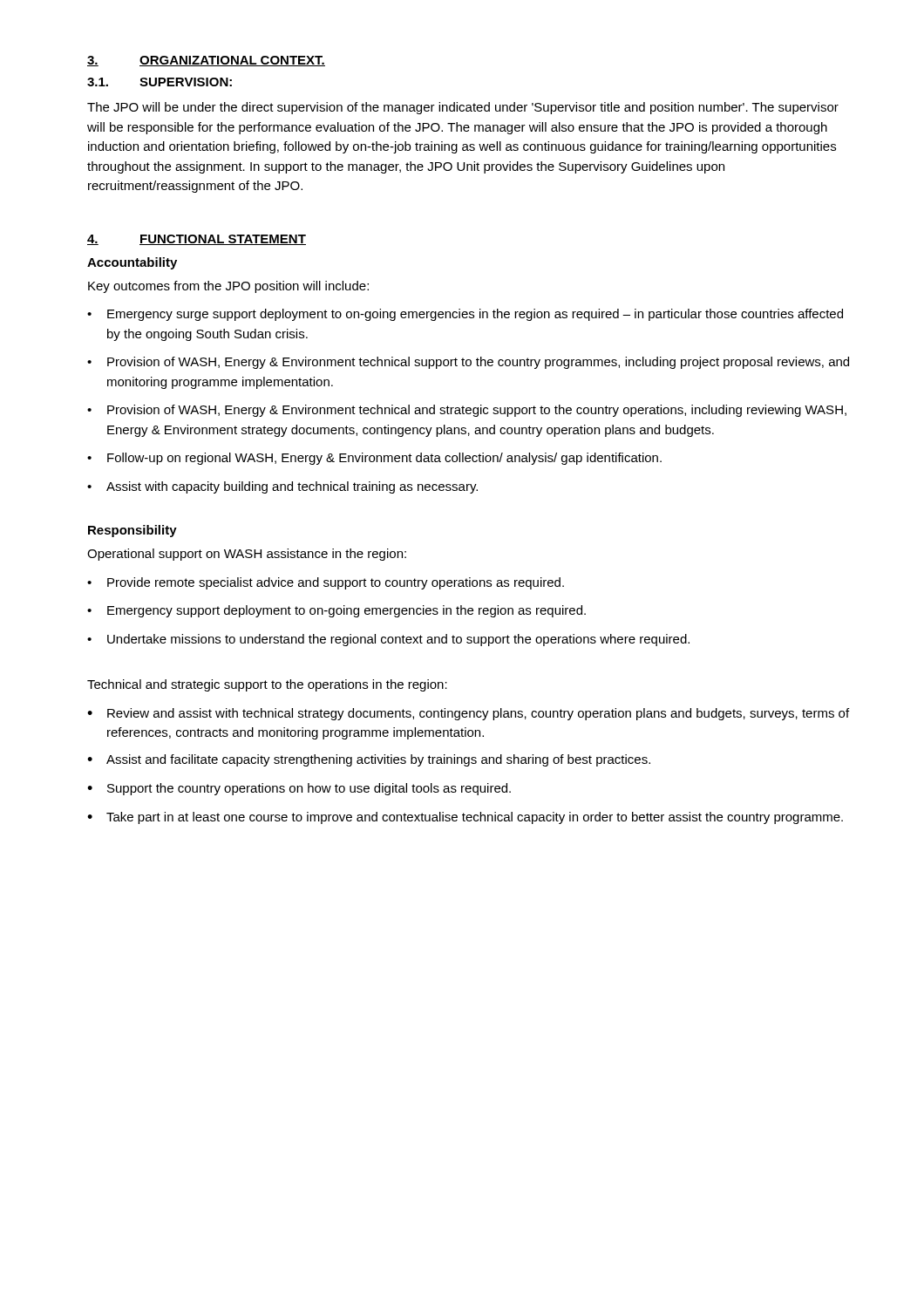Navigate to the text block starting "4. FUNCTIONAL STATEMENT"
This screenshot has width=924, height=1308.
coord(196,238)
